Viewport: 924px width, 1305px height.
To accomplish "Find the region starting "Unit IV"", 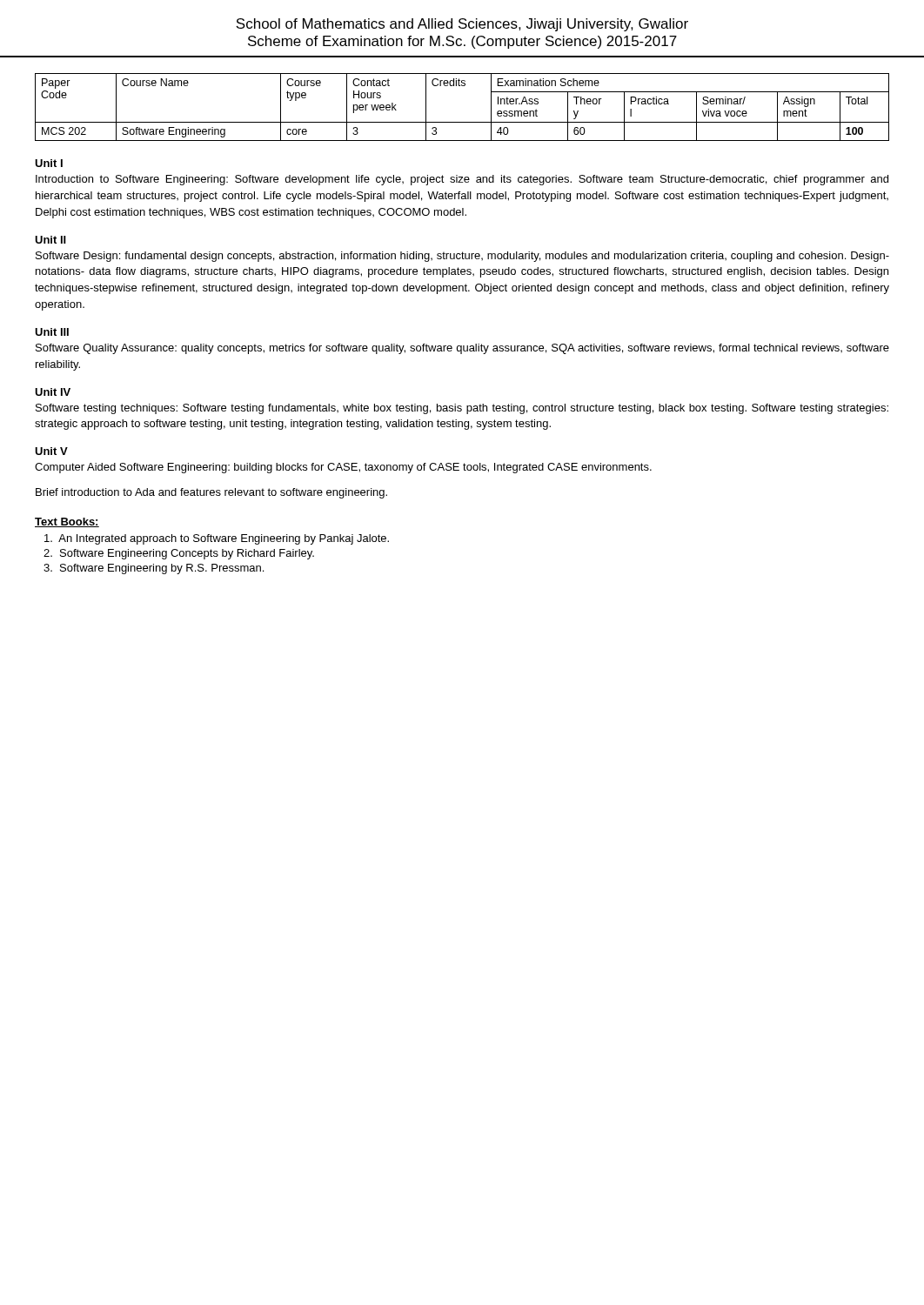I will coord(53,392).
